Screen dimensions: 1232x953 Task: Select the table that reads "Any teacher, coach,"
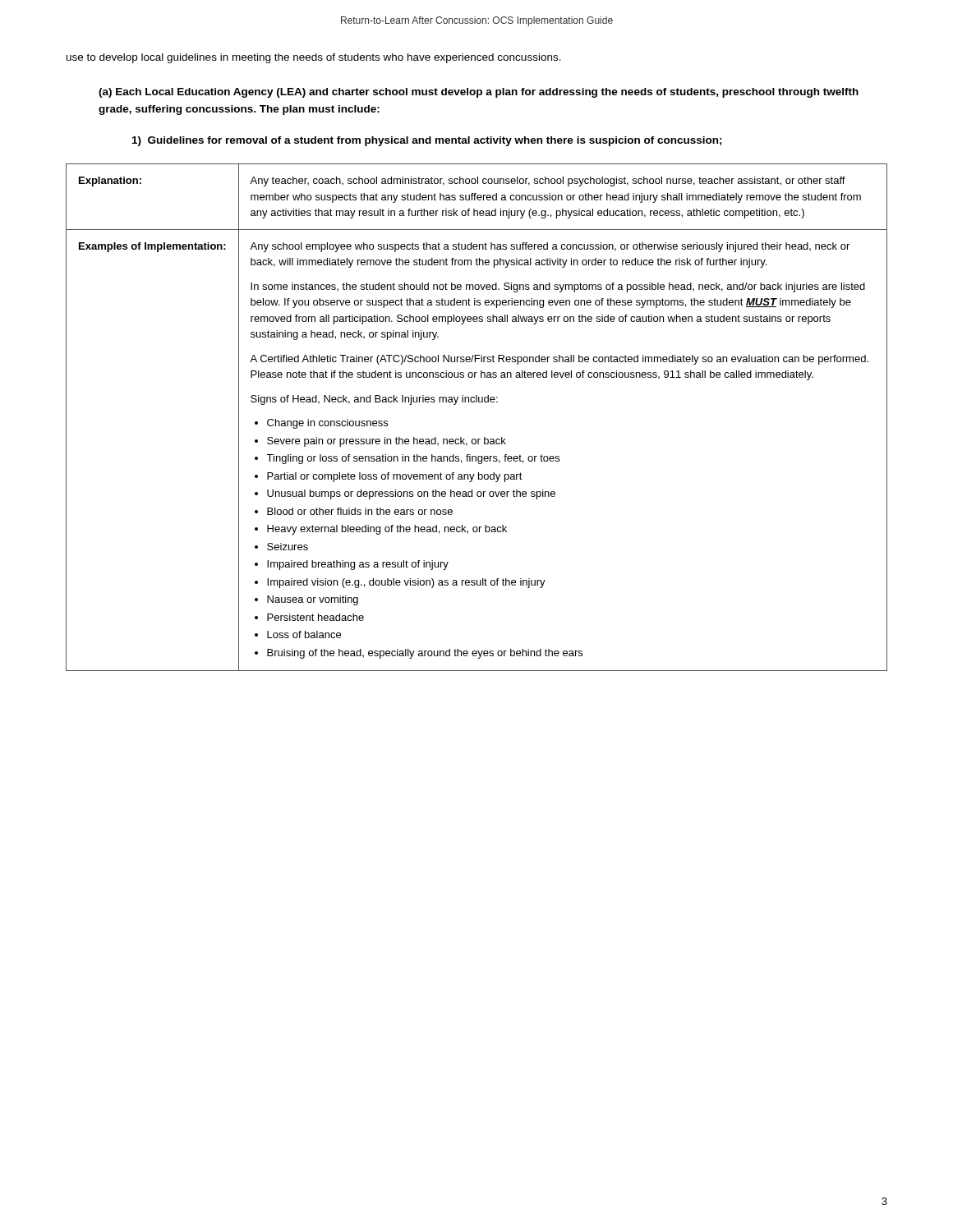(x=476, y=417)
